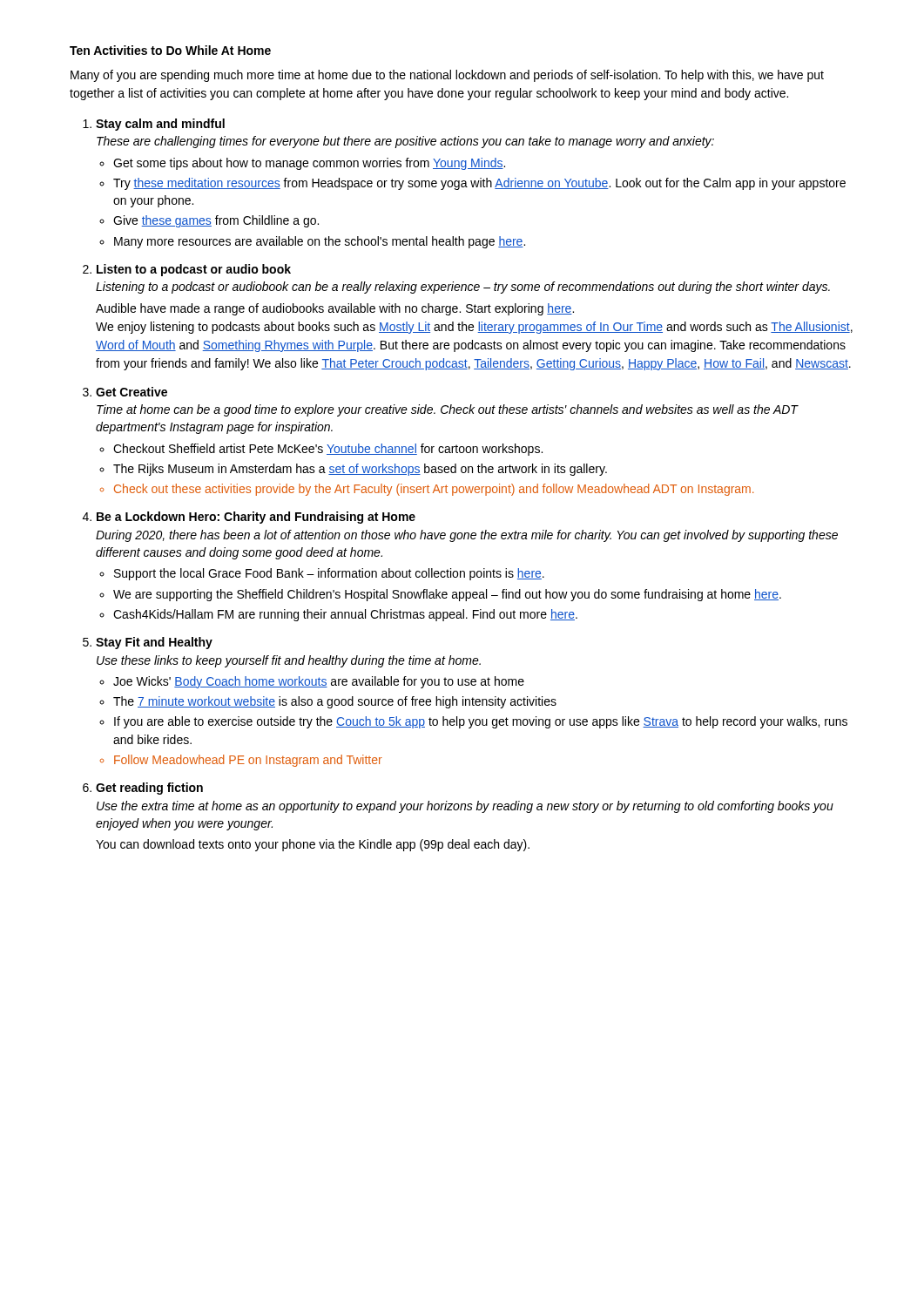Point to the block beginning "Stay calm and mindful These"
This screenshot has width=924, height=1307.
click(475, 183)
